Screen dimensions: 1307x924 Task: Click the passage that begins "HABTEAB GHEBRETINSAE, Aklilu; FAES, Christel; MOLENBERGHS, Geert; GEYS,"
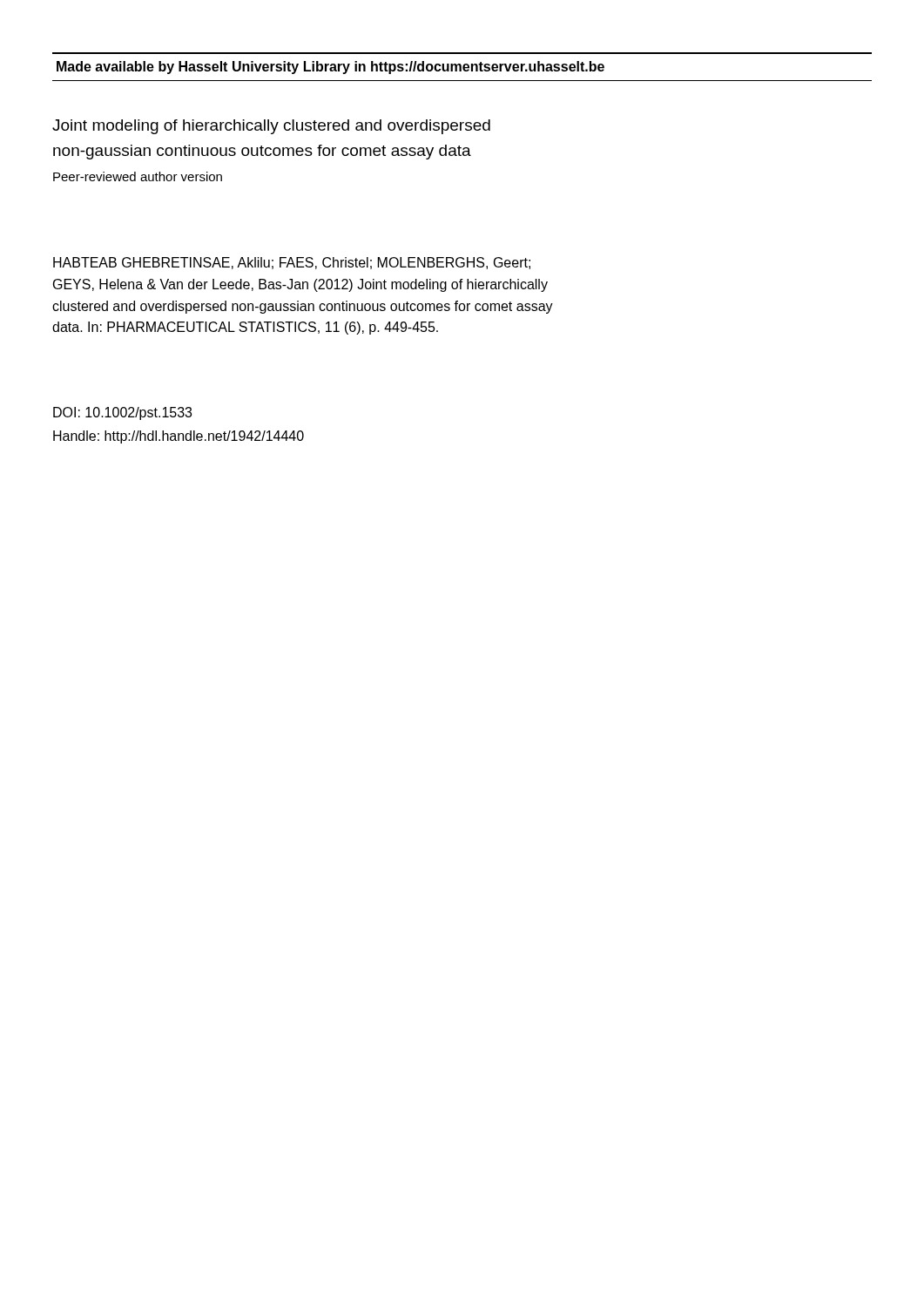tap(302, 295)
